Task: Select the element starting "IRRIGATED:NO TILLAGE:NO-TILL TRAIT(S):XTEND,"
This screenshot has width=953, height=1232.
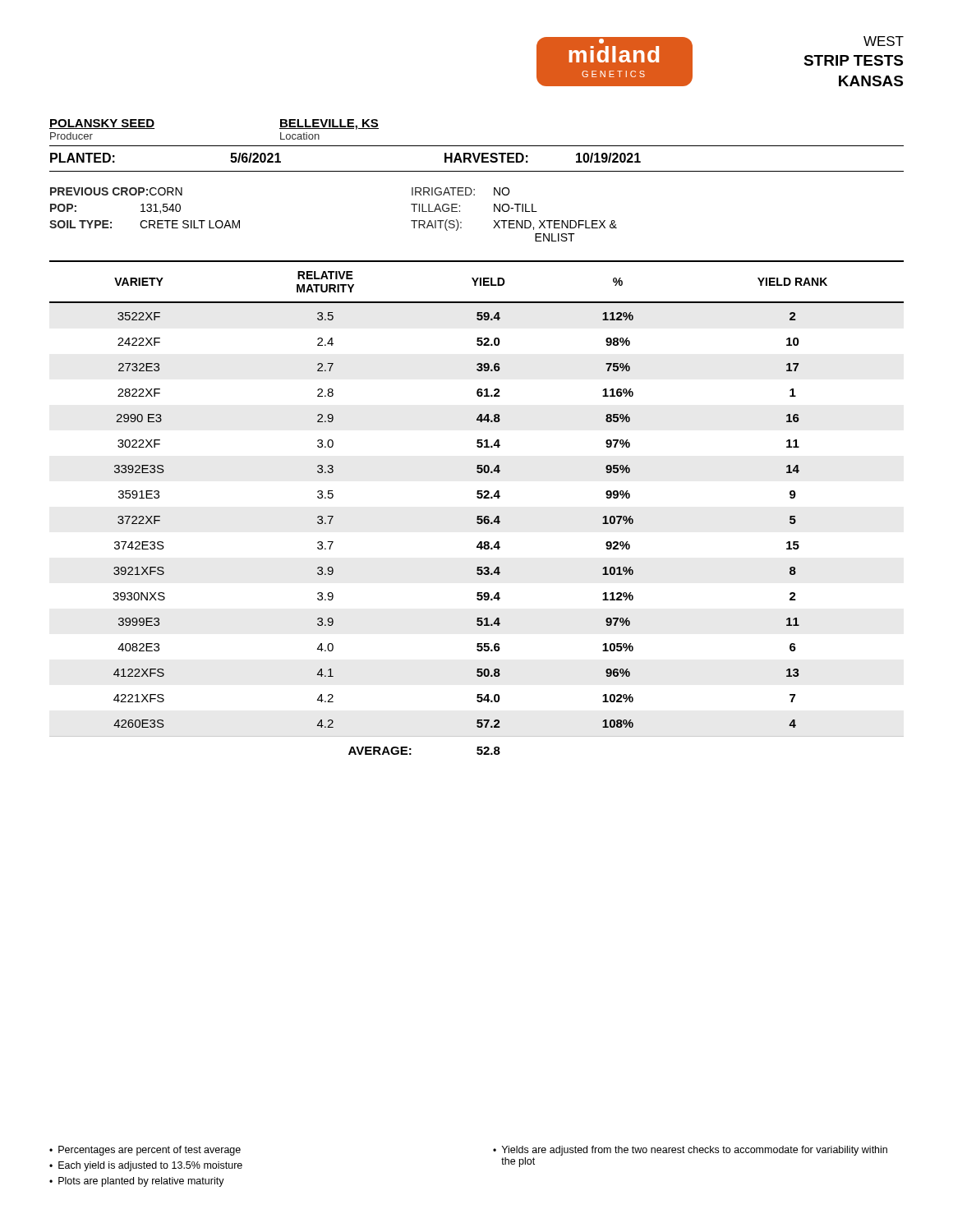Action: click(x=514, y=215)
